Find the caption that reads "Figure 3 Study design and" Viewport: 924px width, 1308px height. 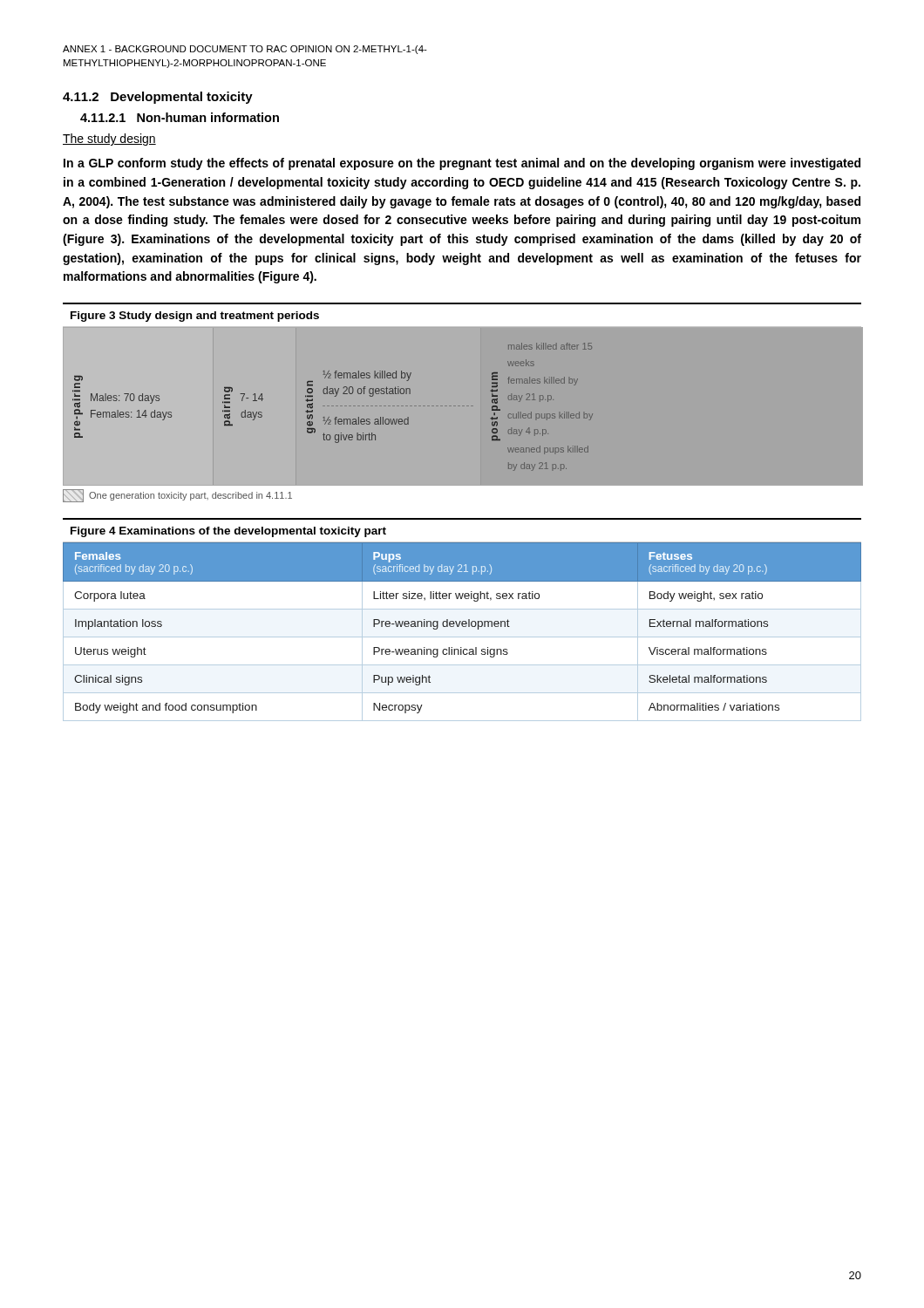click(x=195, y=315)
